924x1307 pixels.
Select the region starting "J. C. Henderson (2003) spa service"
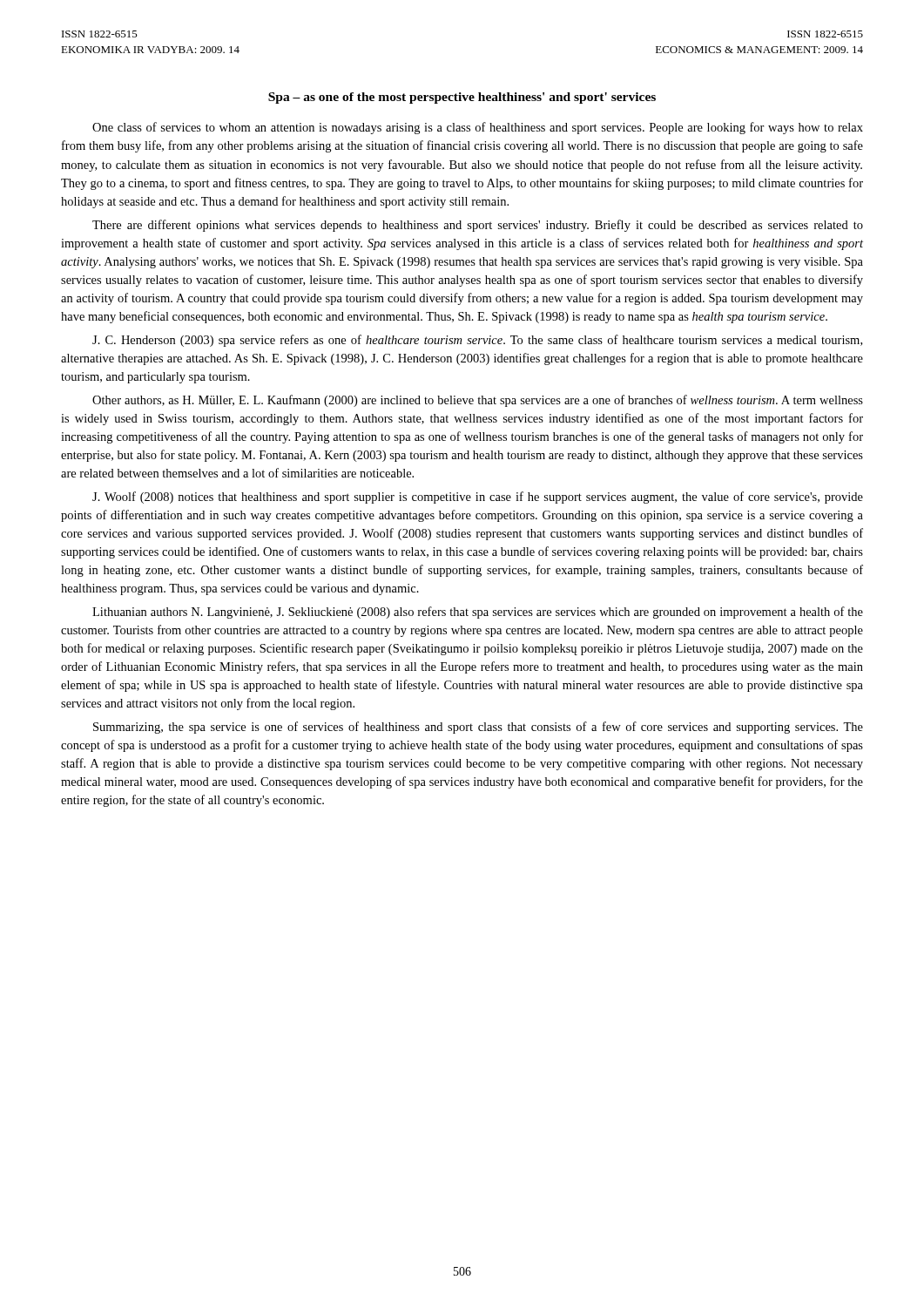(x=462, y=358)
